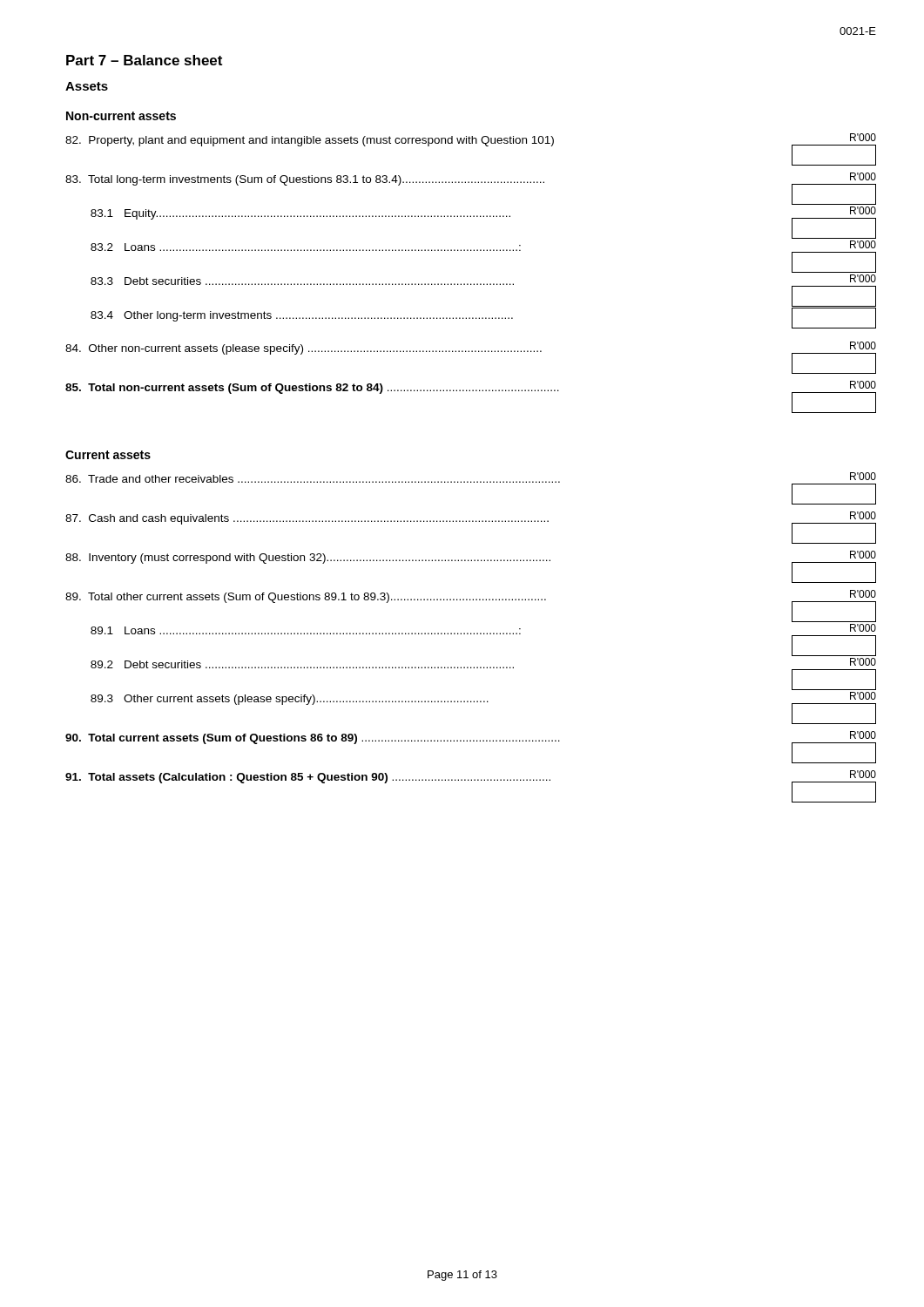Find the text with the text "2 Debt securities ............................................................................................... R'000"
Image resolution: width=924 pixels, height=1307 pixels.
coord(471,673)
